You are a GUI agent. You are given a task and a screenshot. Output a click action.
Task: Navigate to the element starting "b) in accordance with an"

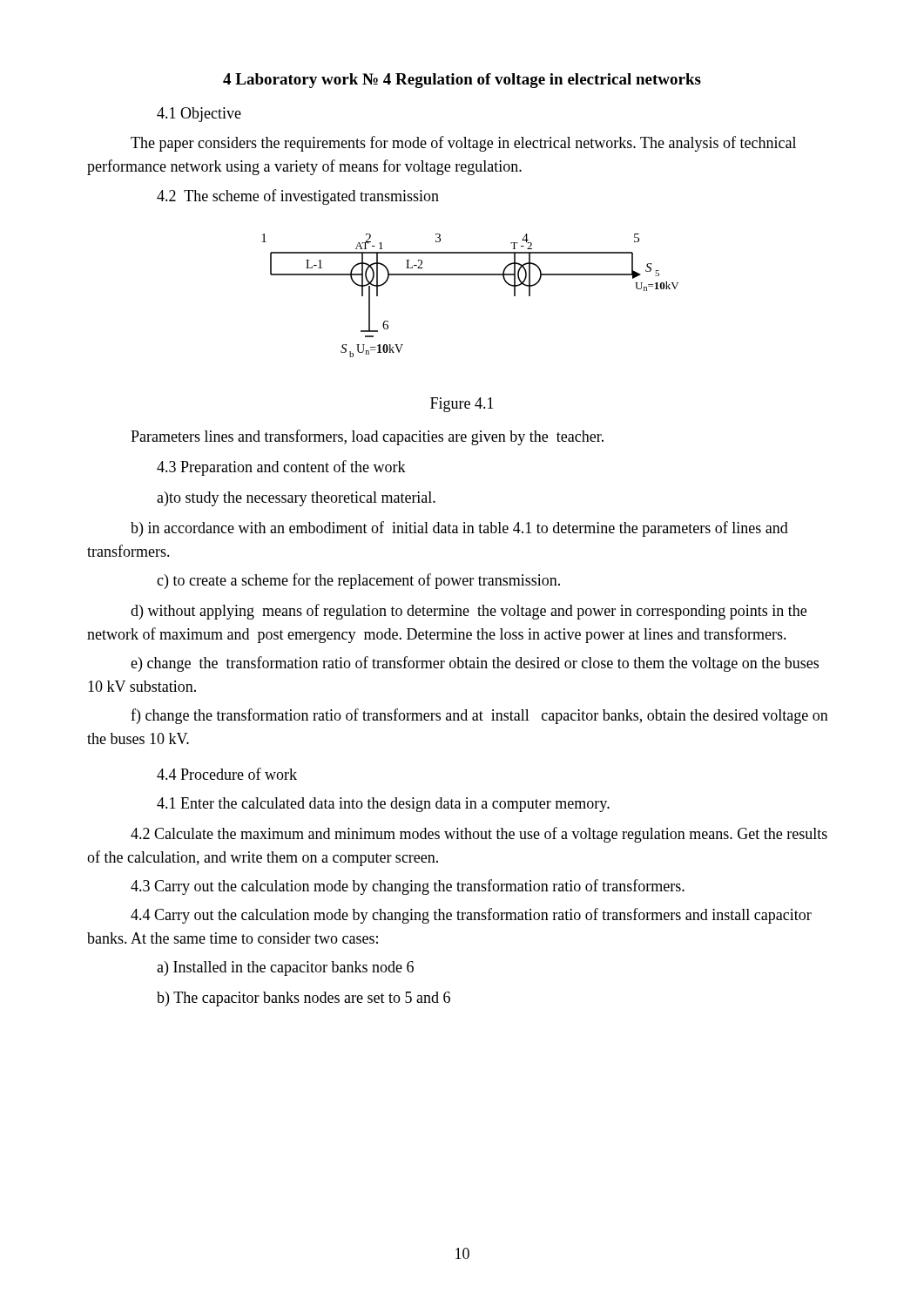click(438, 540)
